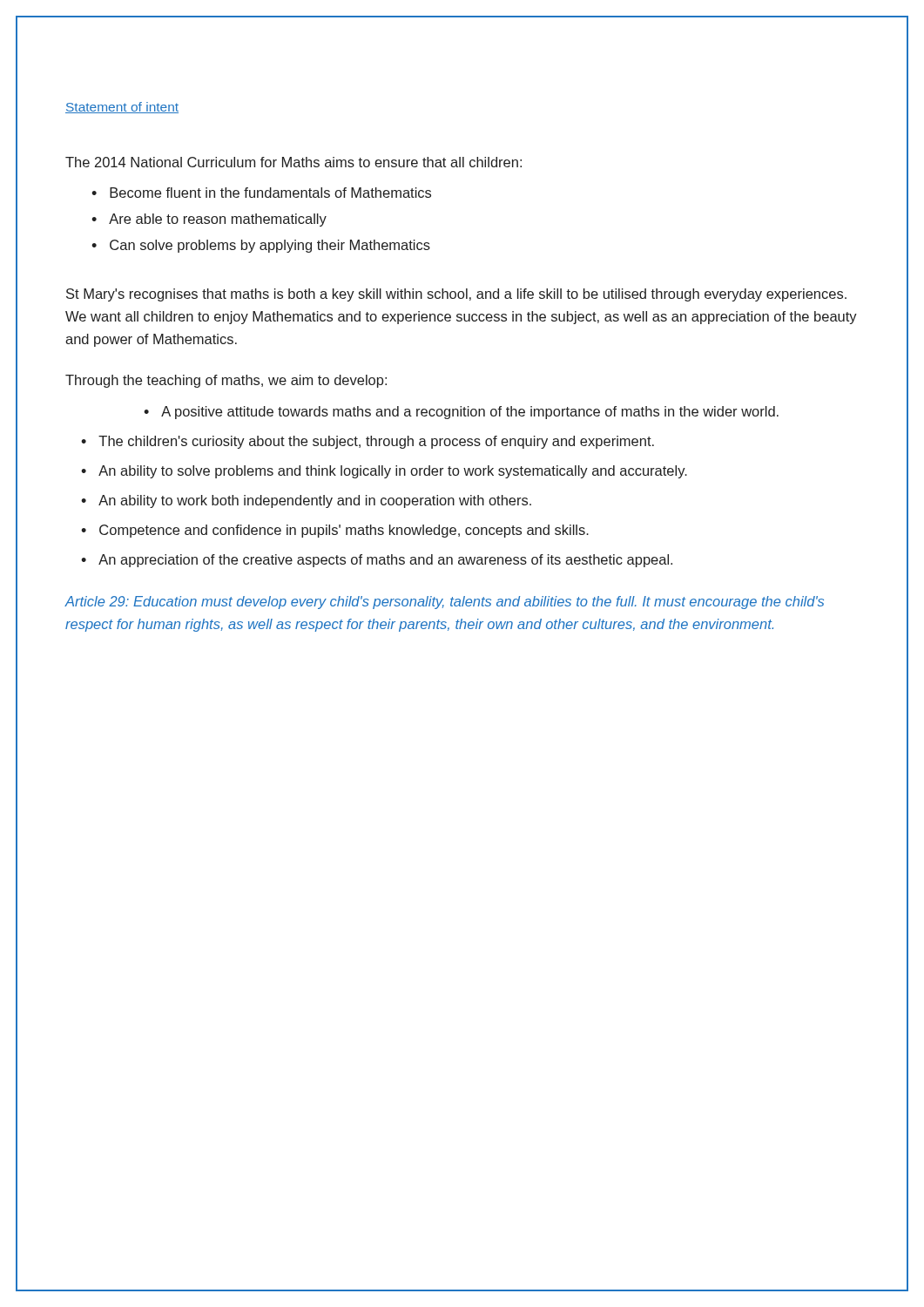The width and height of the screenshot is (924, 1307).
Task: Find the list item containing "Can solve problems"
Action: (x=270, y=245)
